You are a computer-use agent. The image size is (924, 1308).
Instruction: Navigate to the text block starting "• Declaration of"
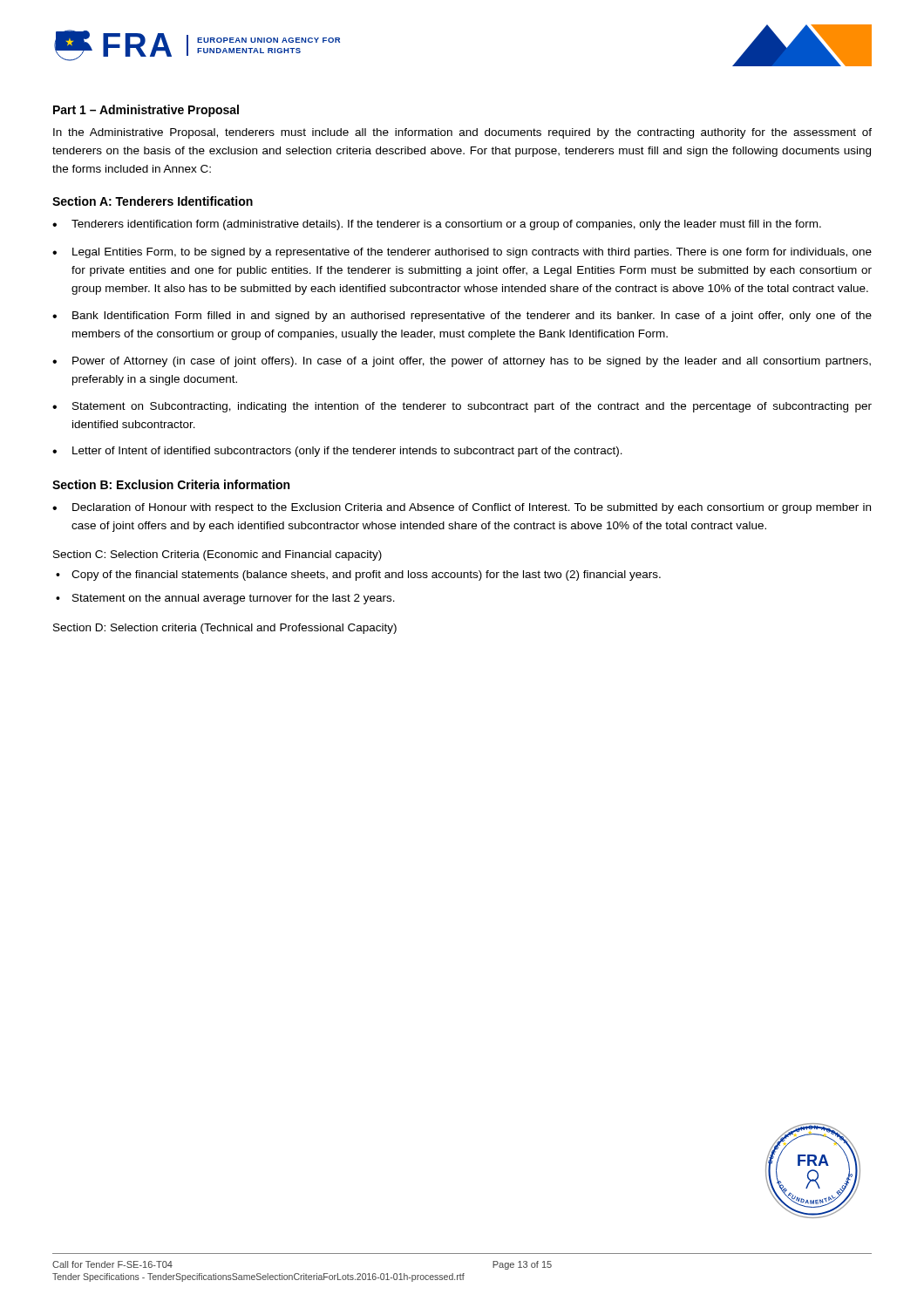tap(462, 517)
